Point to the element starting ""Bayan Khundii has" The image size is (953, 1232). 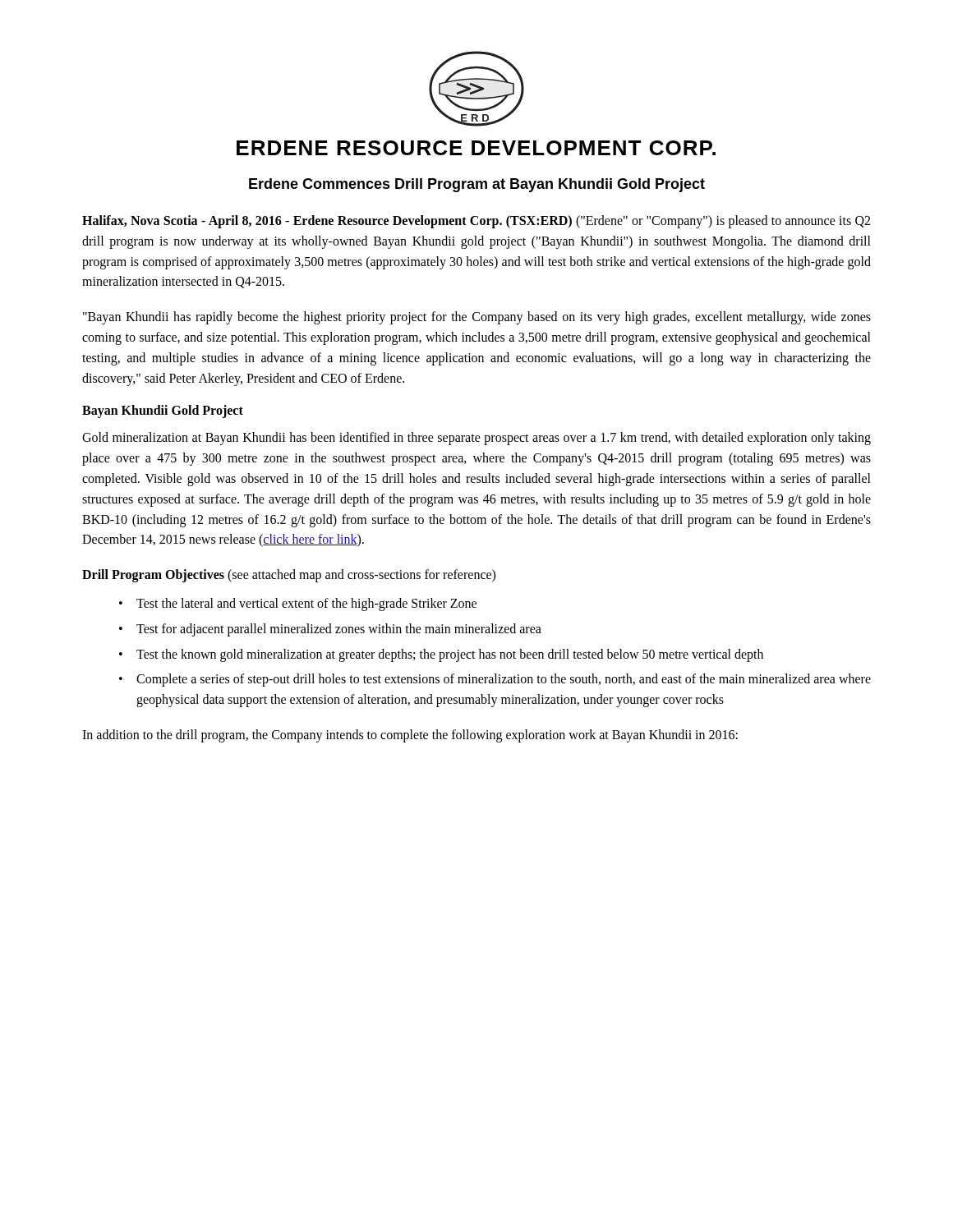tap(476, 347)
